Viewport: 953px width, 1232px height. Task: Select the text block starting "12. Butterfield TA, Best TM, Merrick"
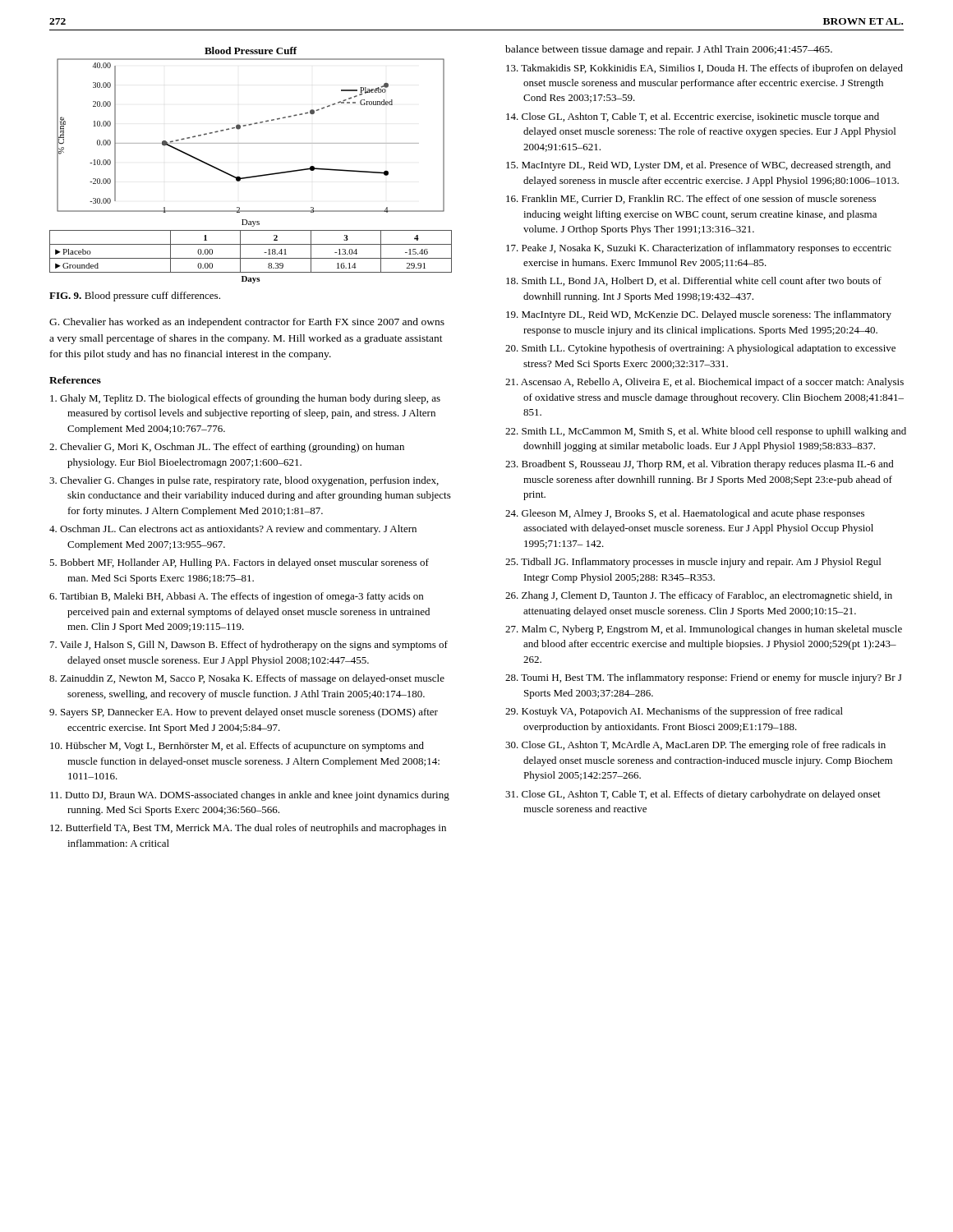(x=248, y=835)
